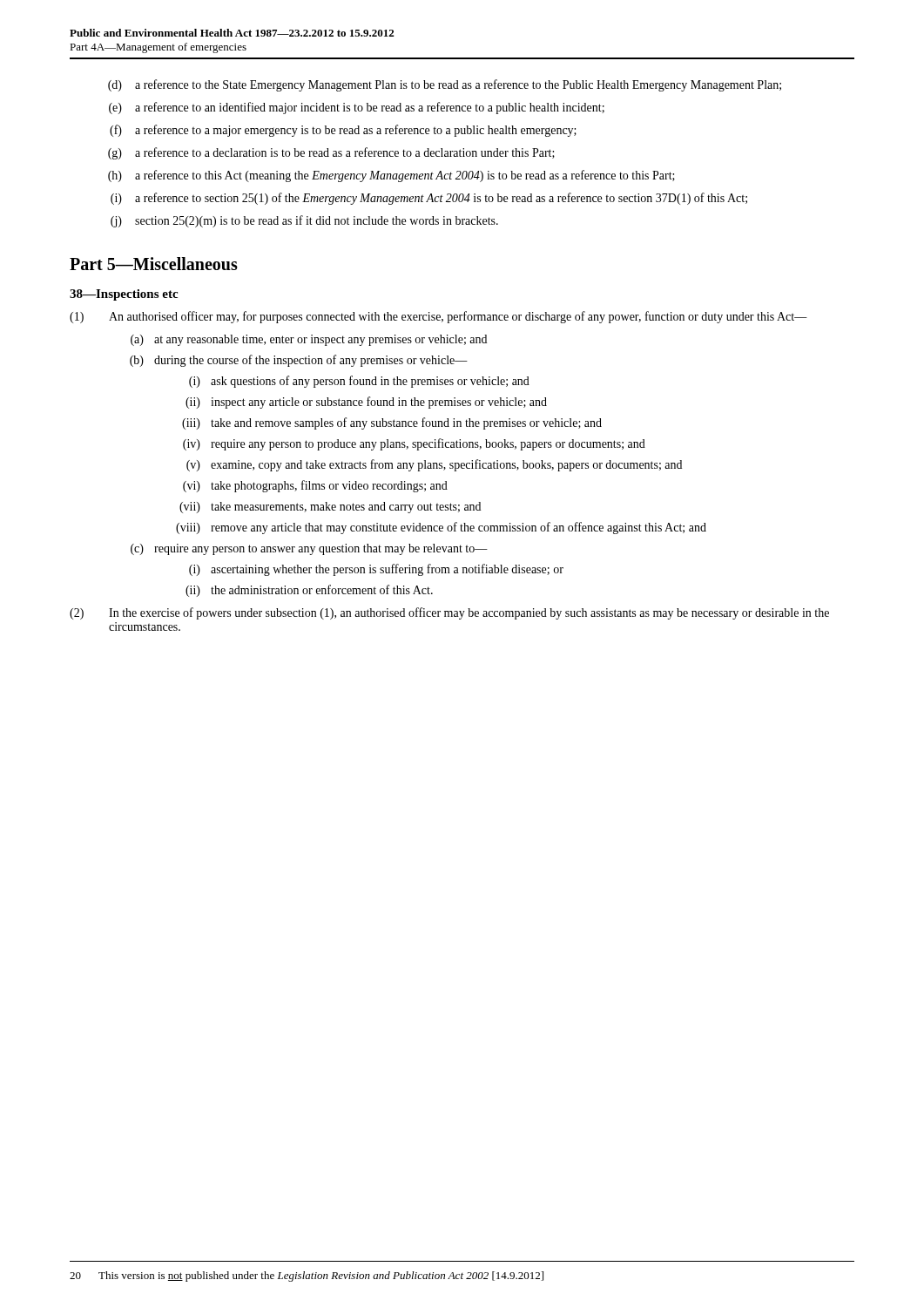Locate the text block starting "(g) a reference to a declaration is"
The height and width of the screenshot is (1307, 924).
[462, 153]
